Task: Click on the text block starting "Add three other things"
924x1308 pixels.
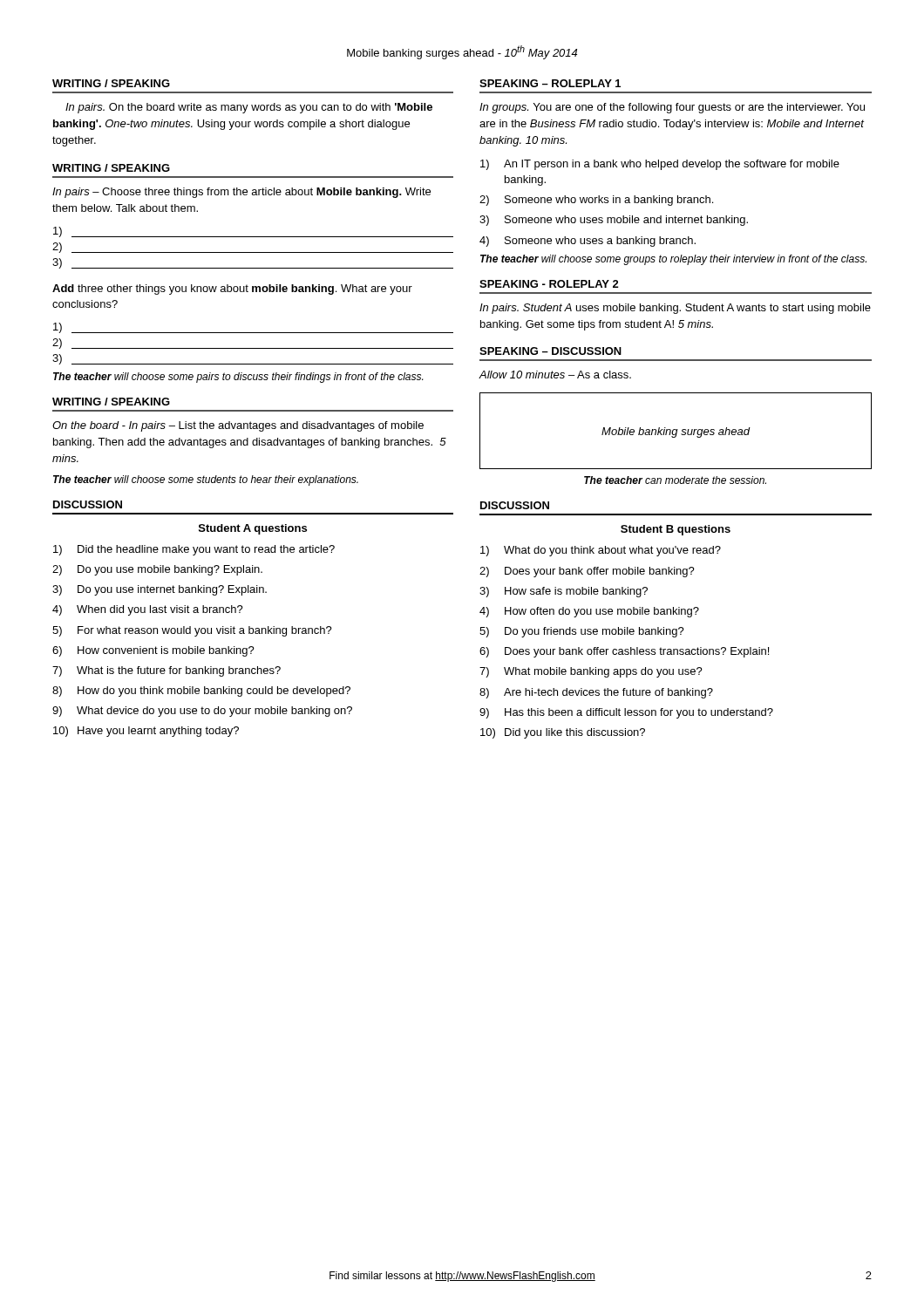Action: tap(232, 296)
